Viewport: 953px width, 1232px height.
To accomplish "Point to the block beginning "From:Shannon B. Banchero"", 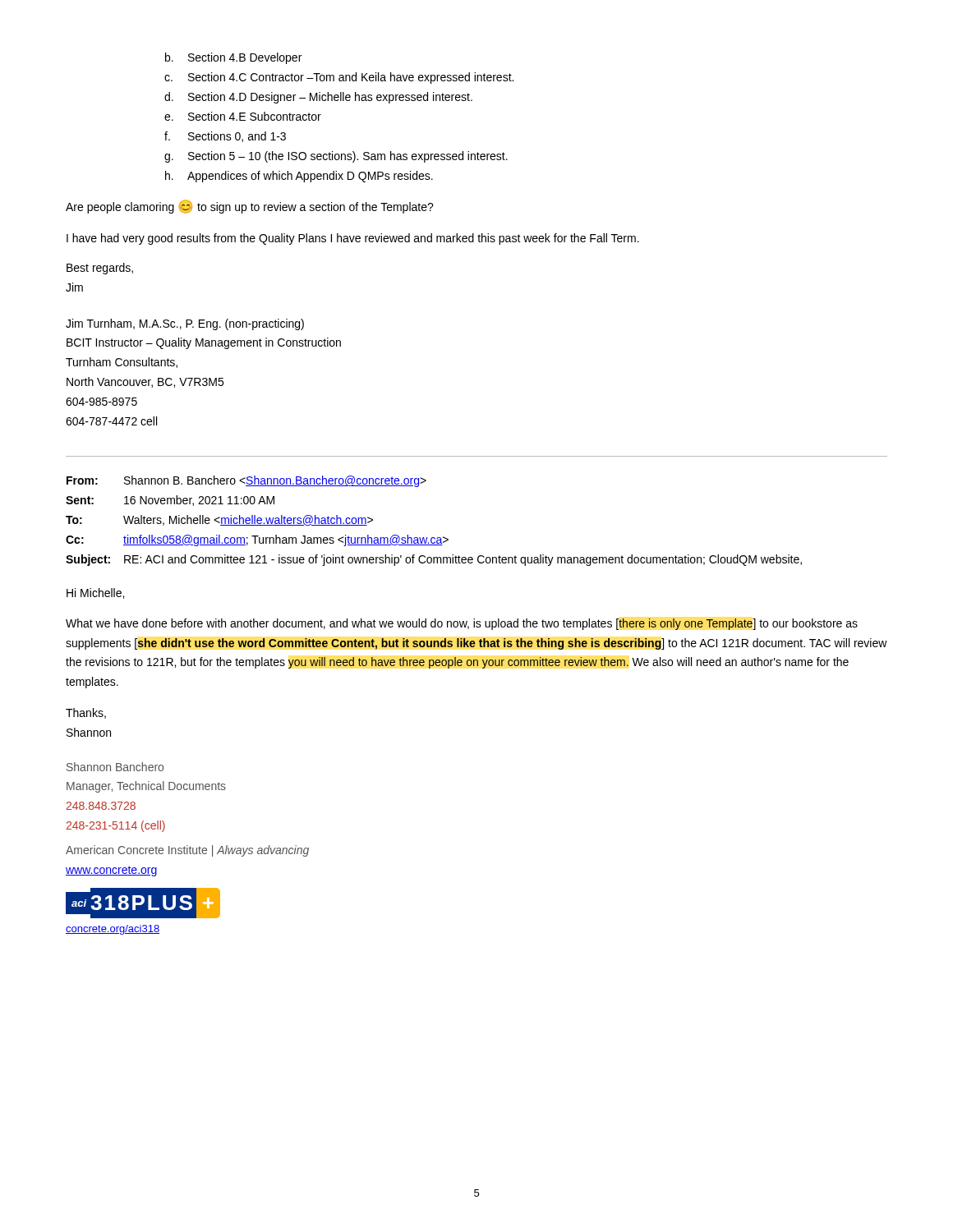I will coord(246,481).
